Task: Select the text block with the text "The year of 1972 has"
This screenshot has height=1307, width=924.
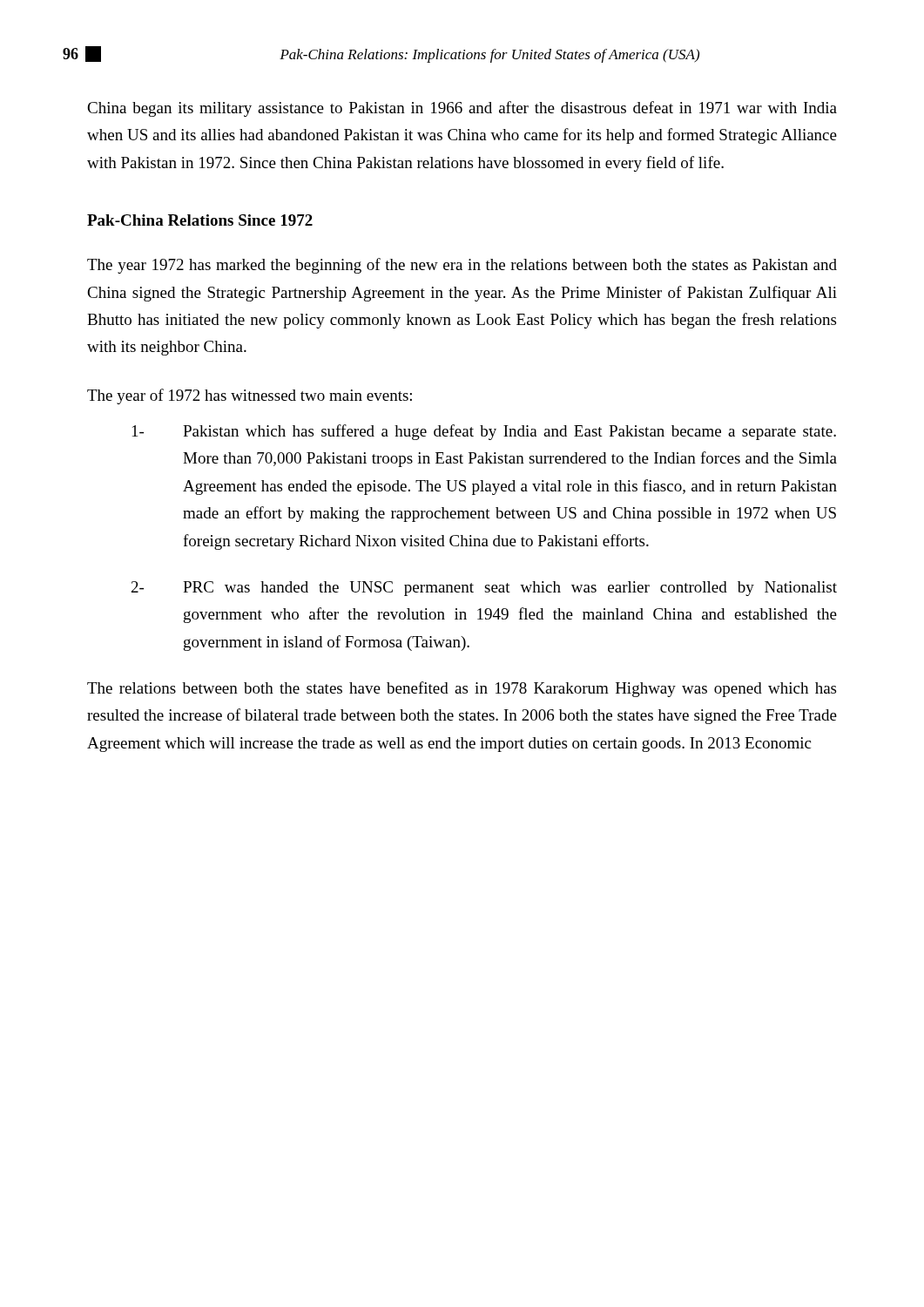Action: (250, 395)
